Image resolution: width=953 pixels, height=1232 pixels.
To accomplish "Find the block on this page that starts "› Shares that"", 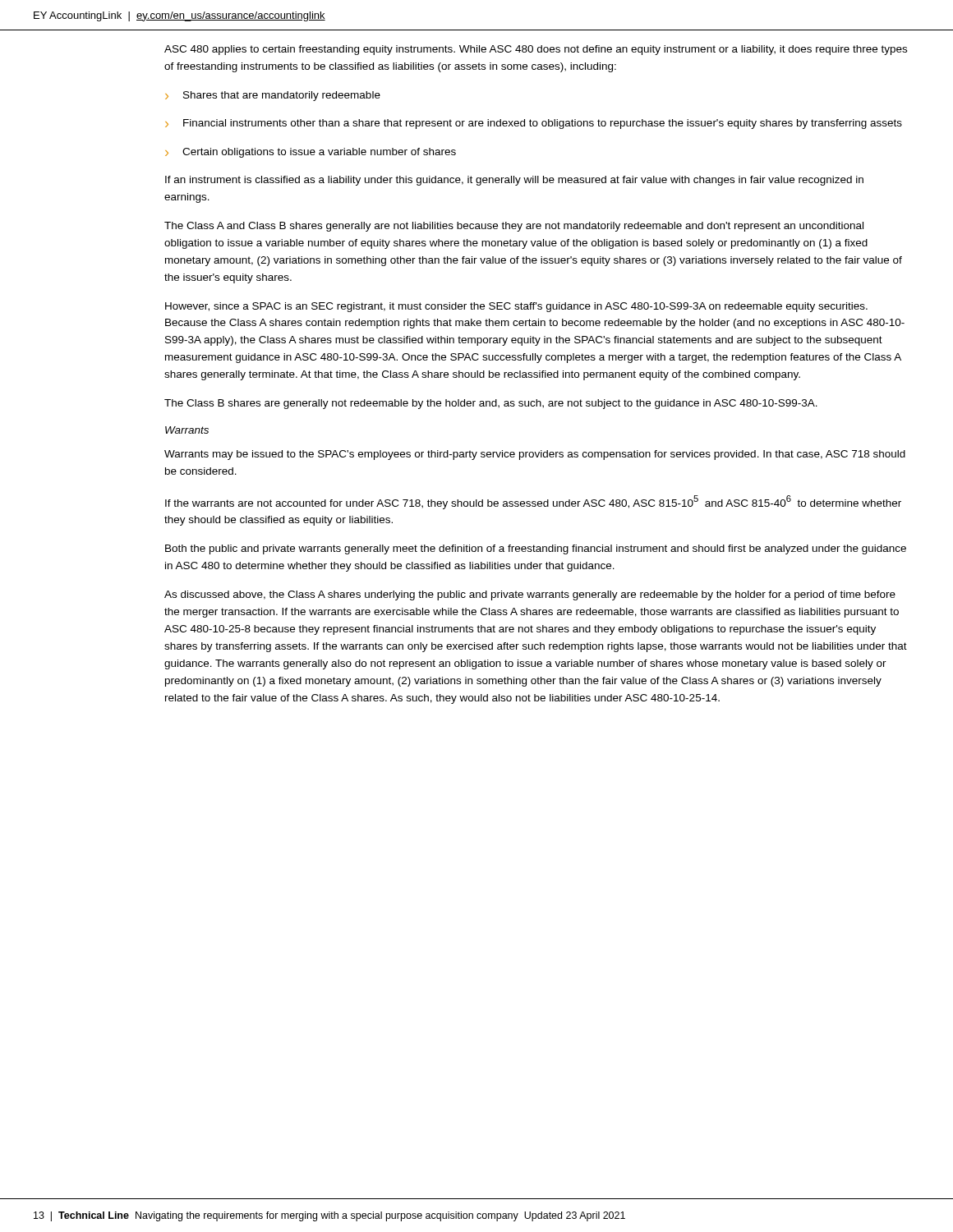I will pyautogui.click(x=273, y=96).
